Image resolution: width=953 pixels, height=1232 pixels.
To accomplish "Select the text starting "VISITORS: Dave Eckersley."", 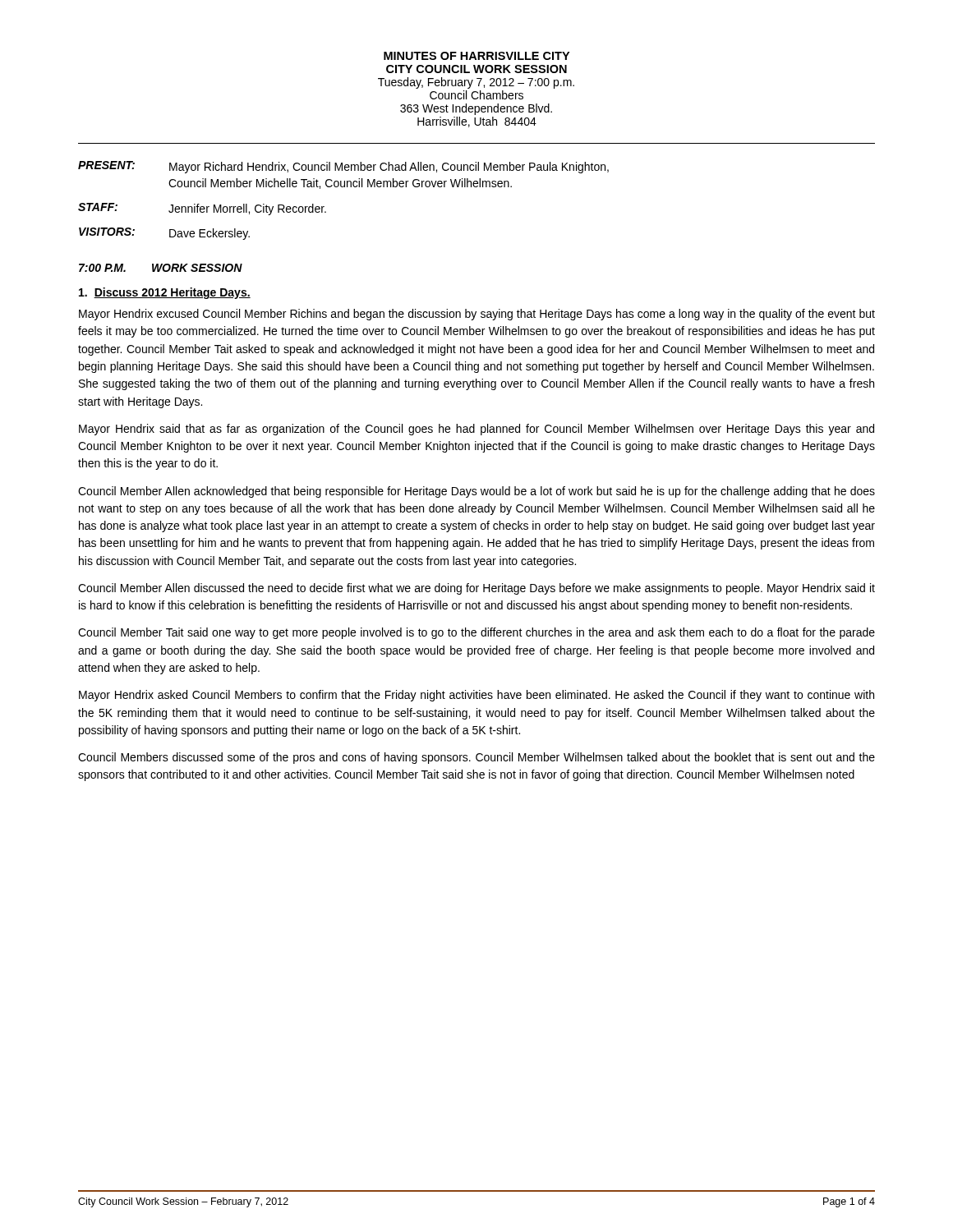I will [107, 234].
